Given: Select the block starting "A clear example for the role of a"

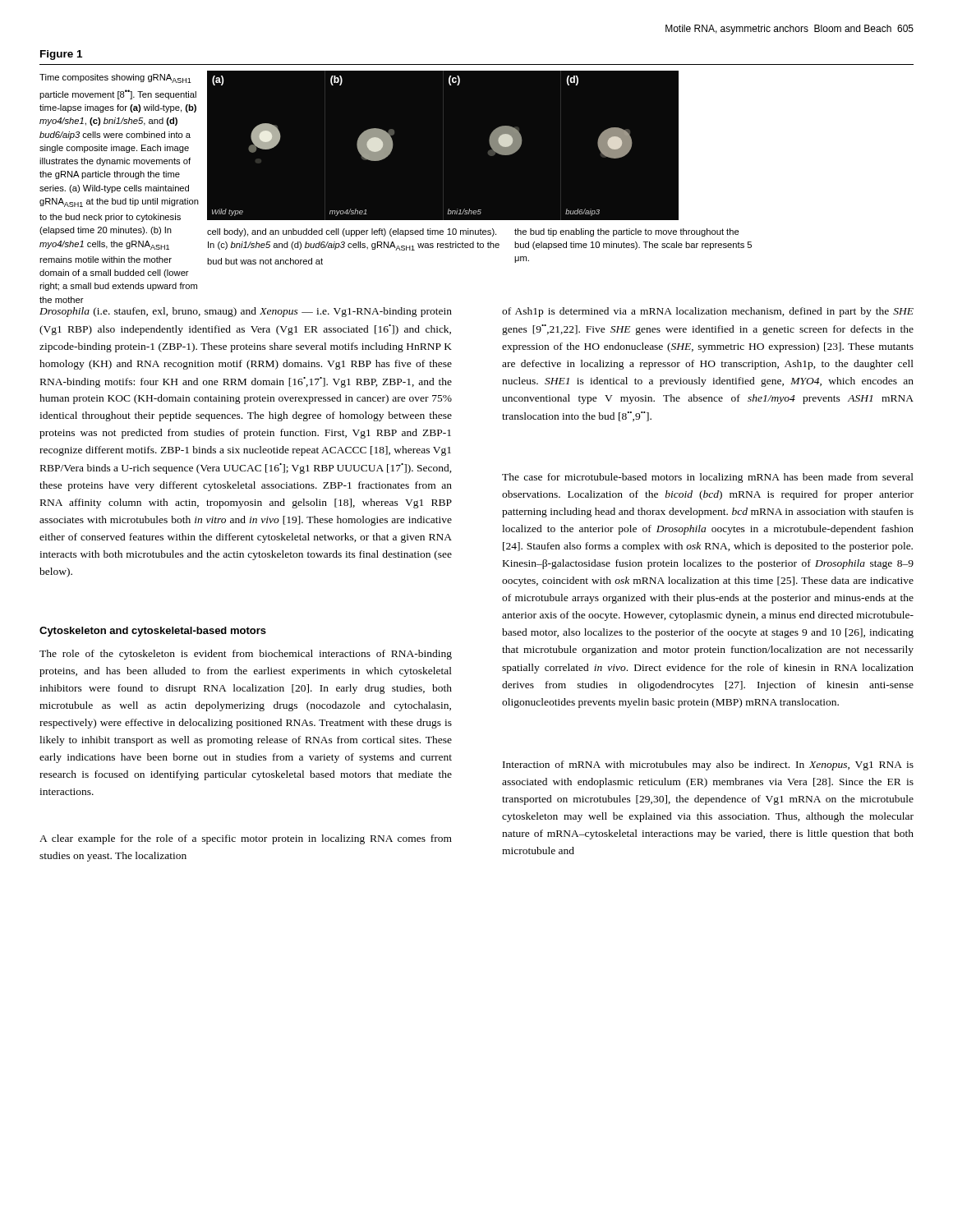Looking at the screenshot, I should (x=246, y=847).
